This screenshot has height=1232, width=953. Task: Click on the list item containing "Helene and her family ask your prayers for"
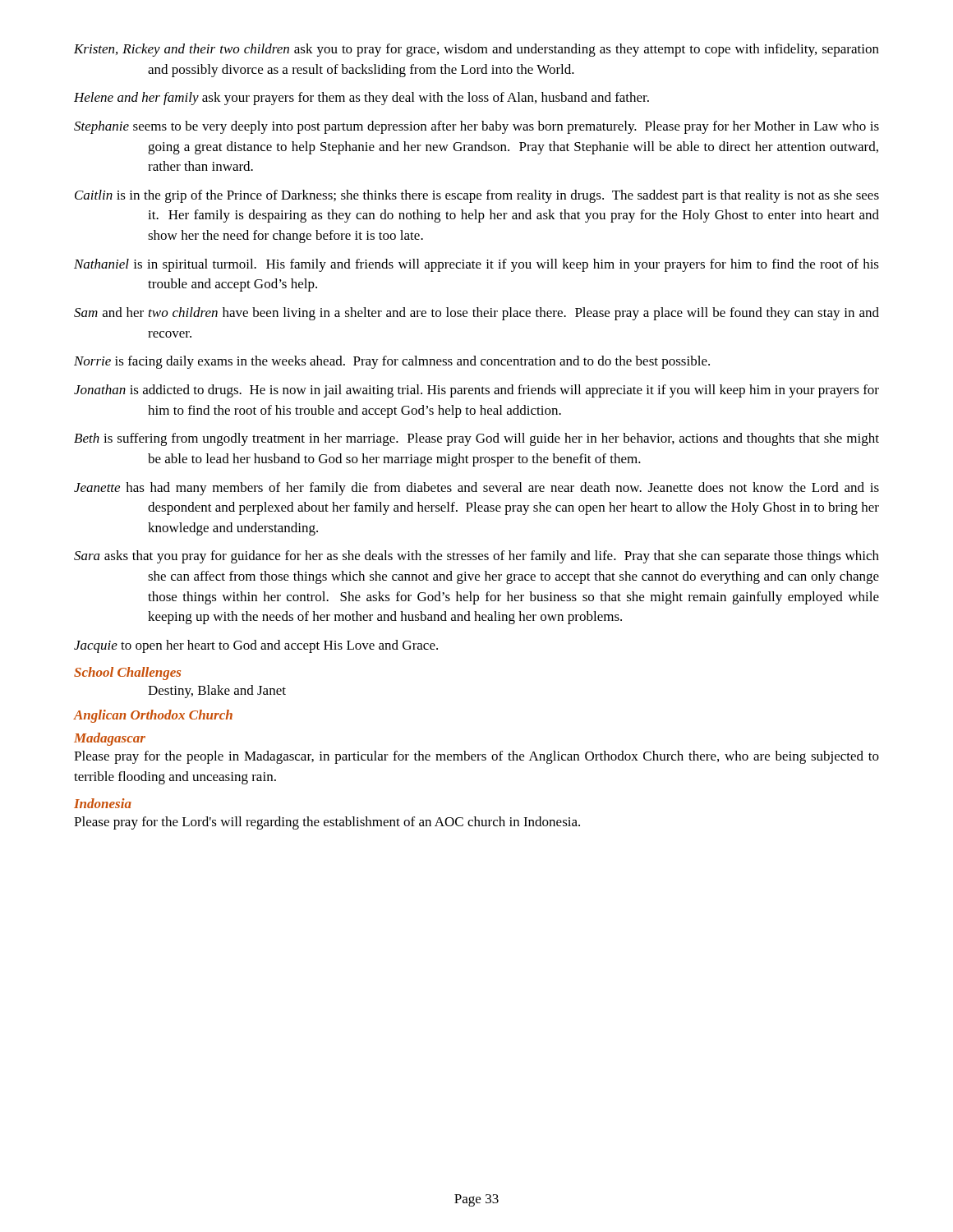point(362,98)
